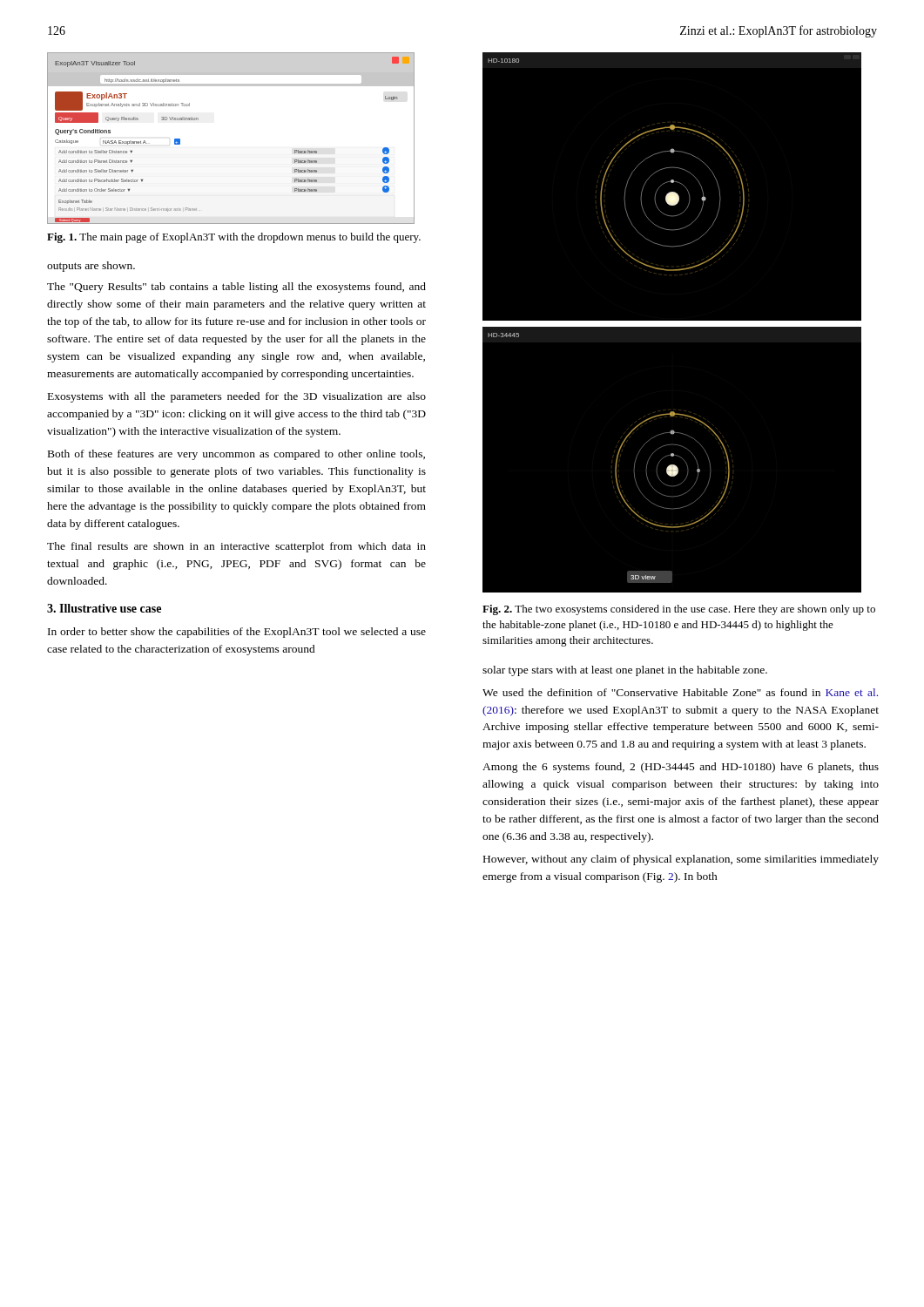Click the passage that begins "However, without any claim"

(681, 868)
